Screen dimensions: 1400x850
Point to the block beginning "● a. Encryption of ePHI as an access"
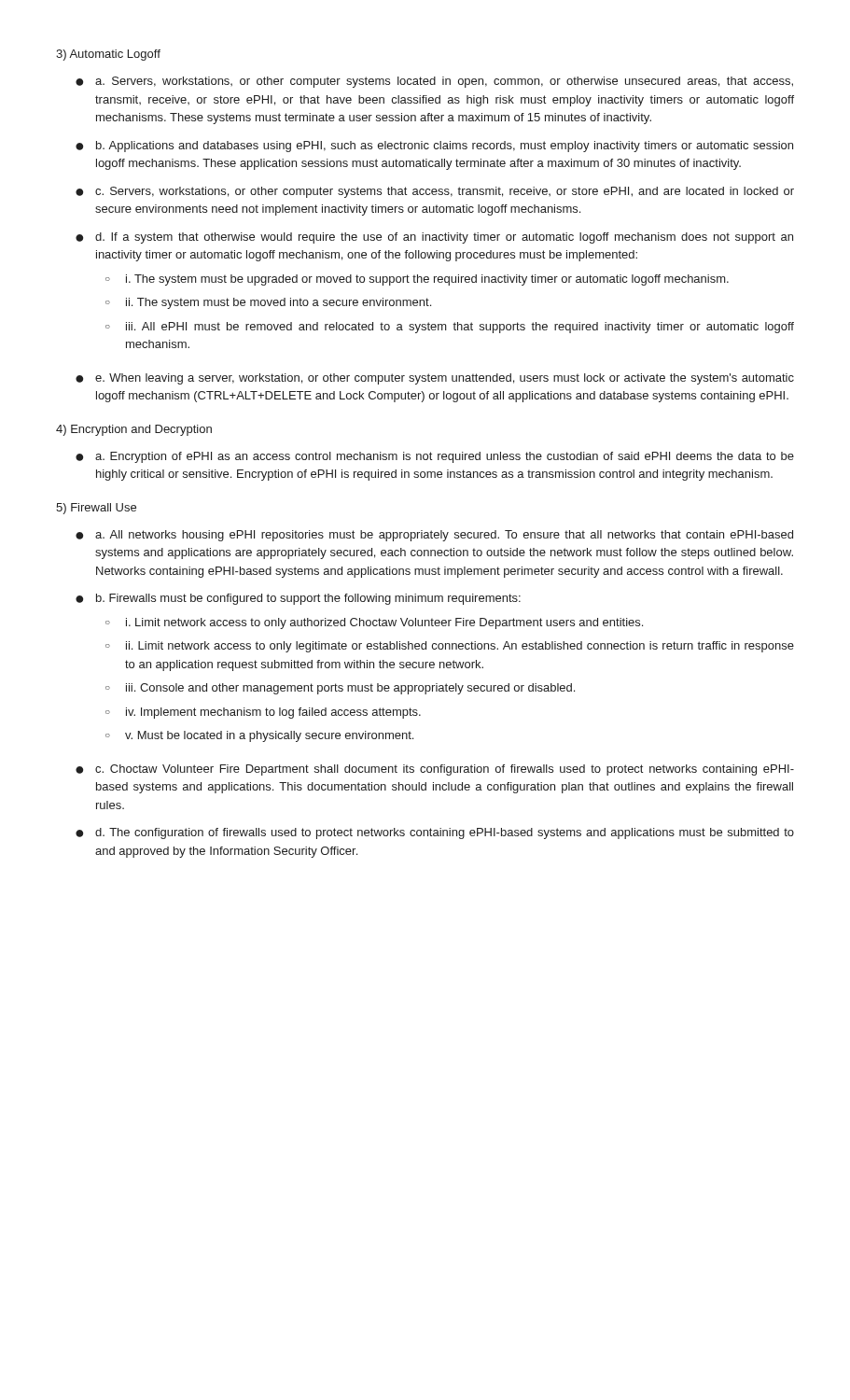tap(434, 465)
